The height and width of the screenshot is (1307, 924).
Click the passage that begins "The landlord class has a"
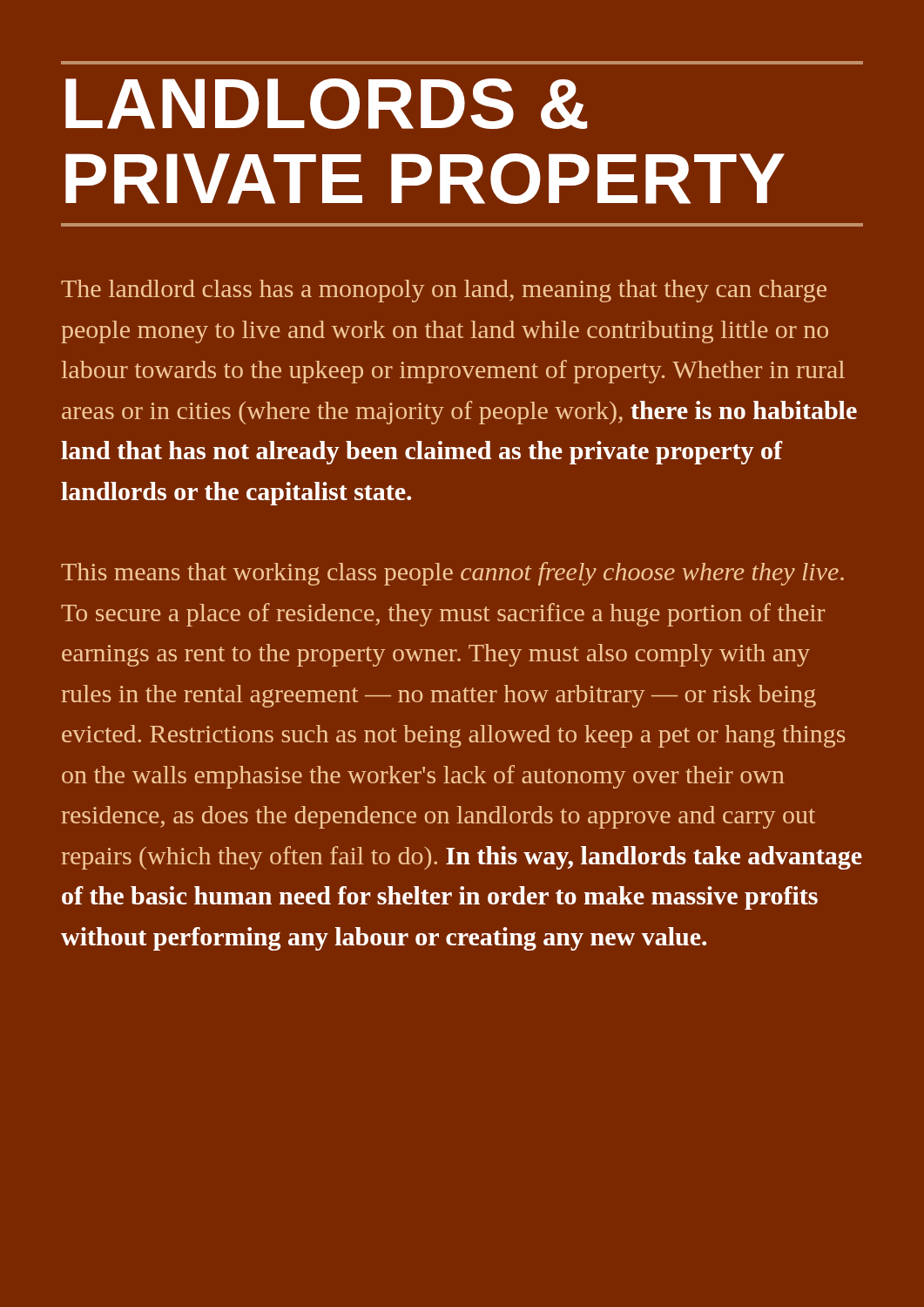pos(459,389)
